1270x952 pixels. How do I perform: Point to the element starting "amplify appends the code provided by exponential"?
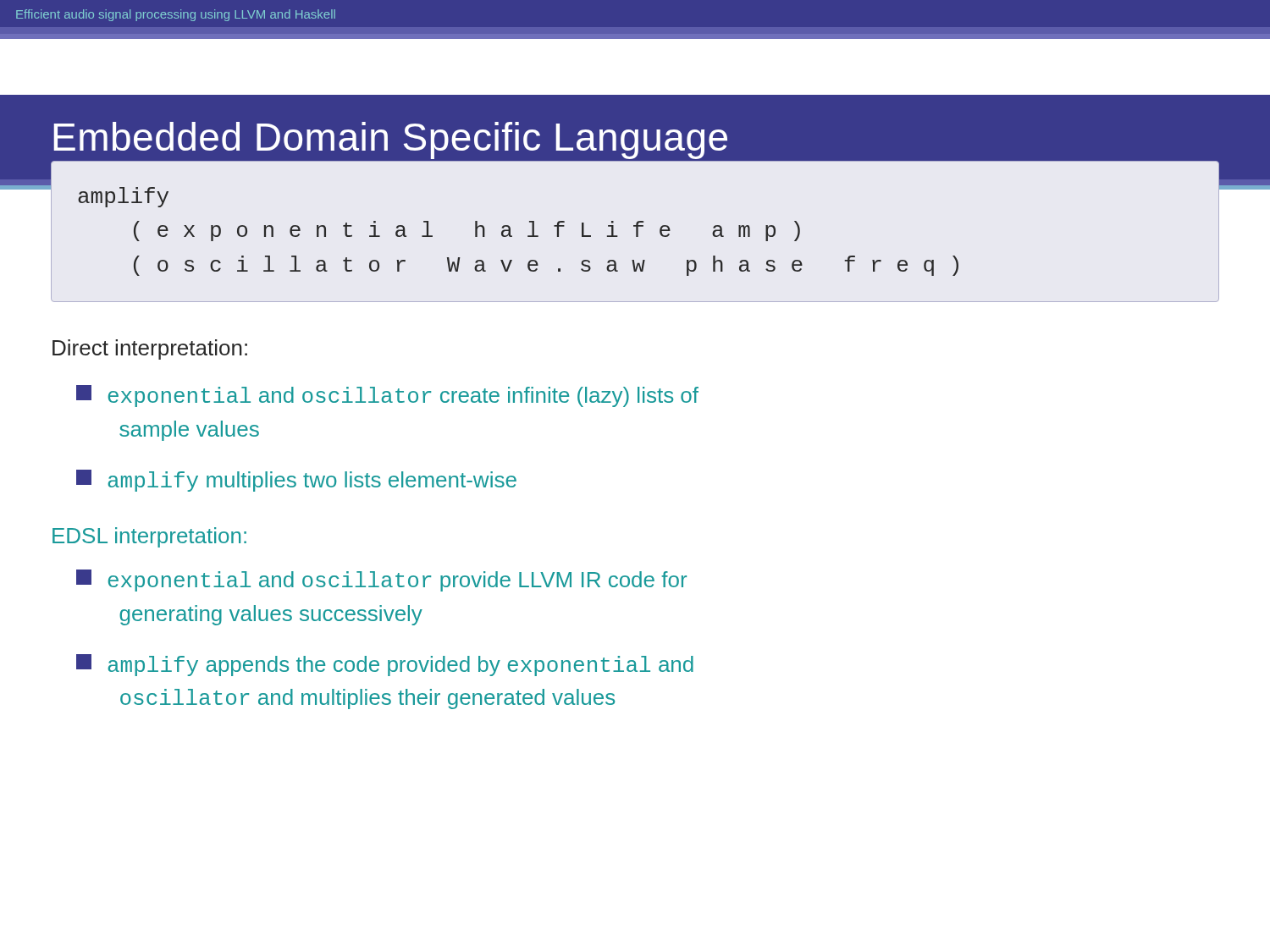coord(648,682)
